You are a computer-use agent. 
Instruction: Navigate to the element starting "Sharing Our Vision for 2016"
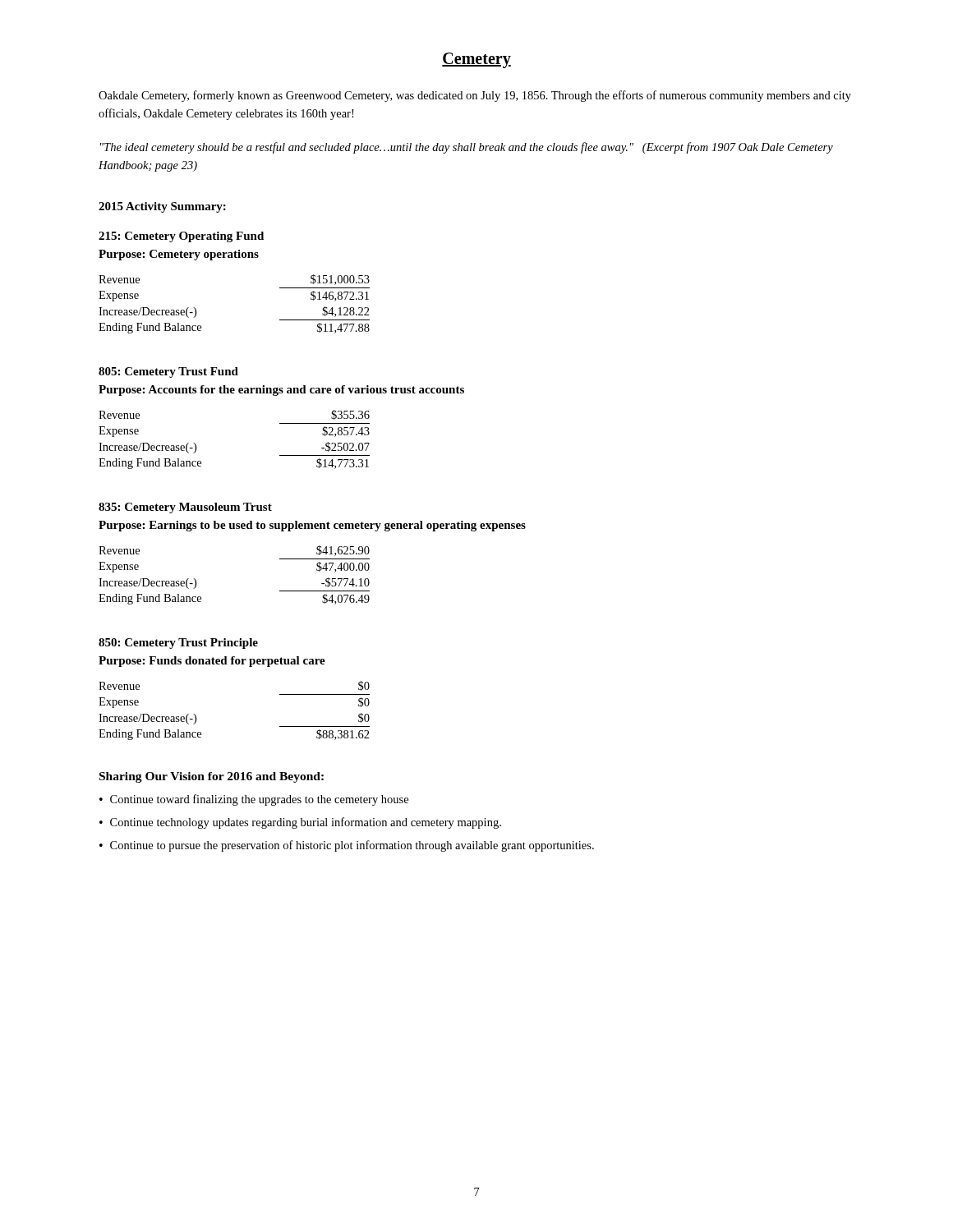point(212,776)
